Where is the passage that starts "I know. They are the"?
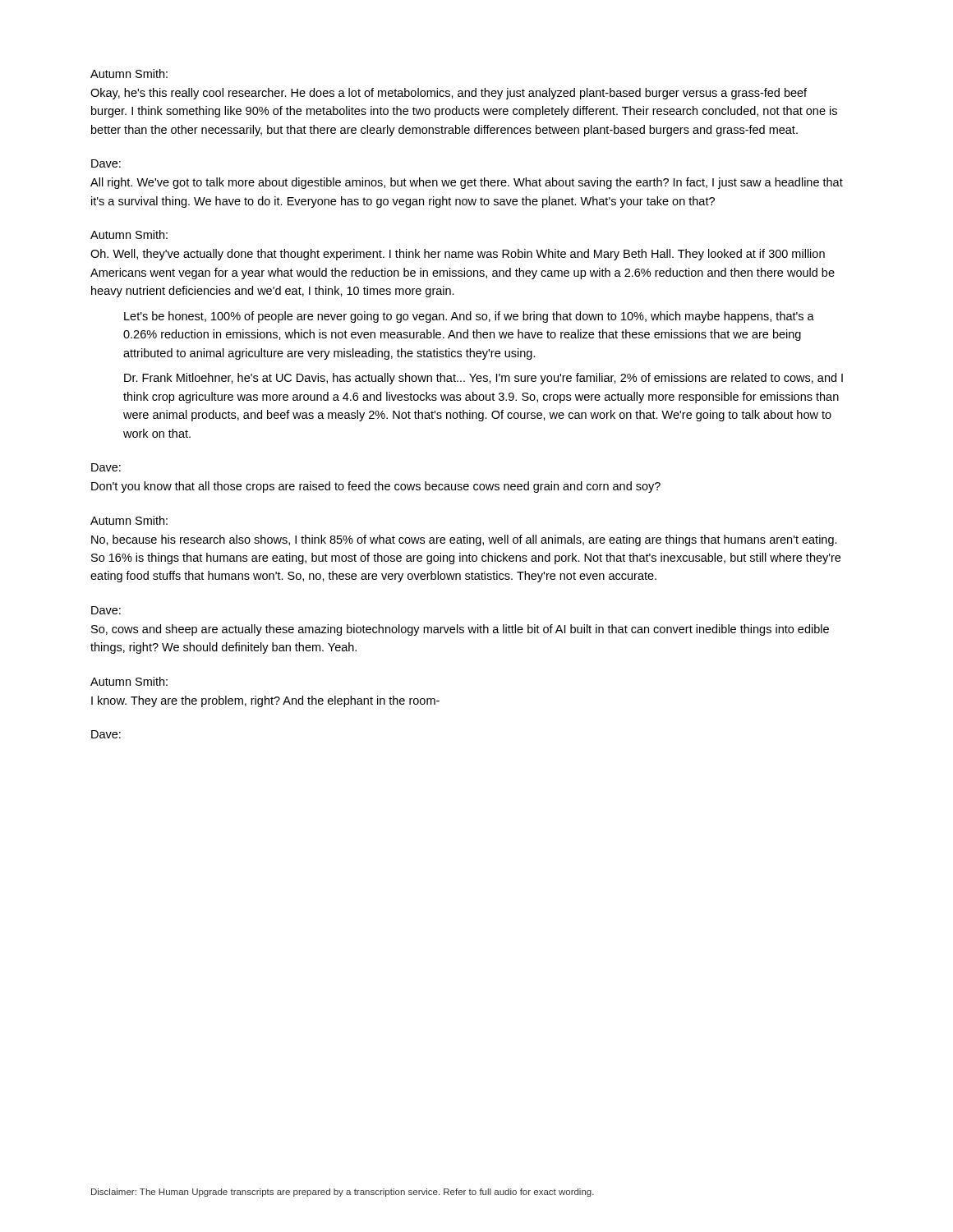 (265, 701)
